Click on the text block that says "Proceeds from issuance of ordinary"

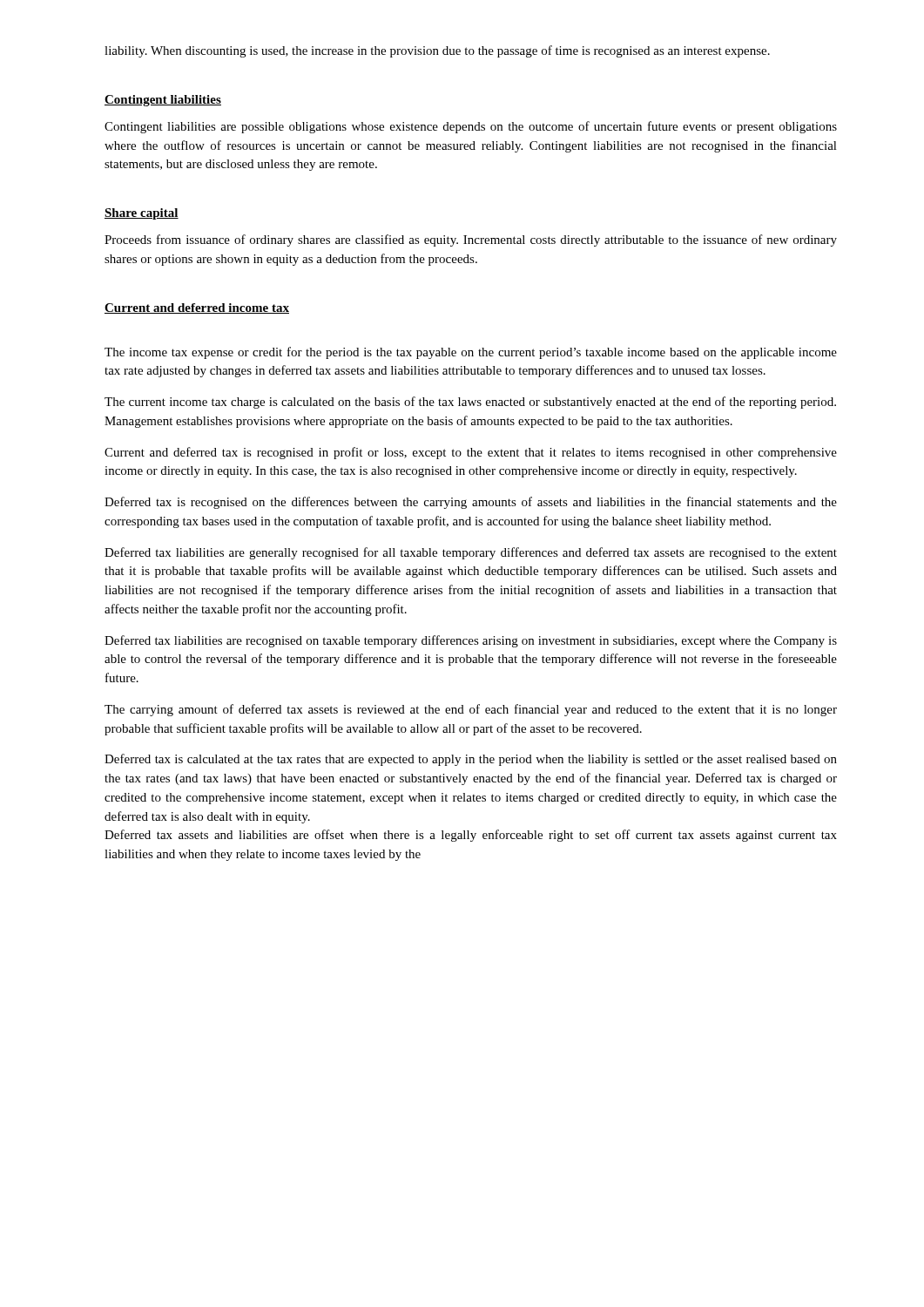[x=471, y=249]
